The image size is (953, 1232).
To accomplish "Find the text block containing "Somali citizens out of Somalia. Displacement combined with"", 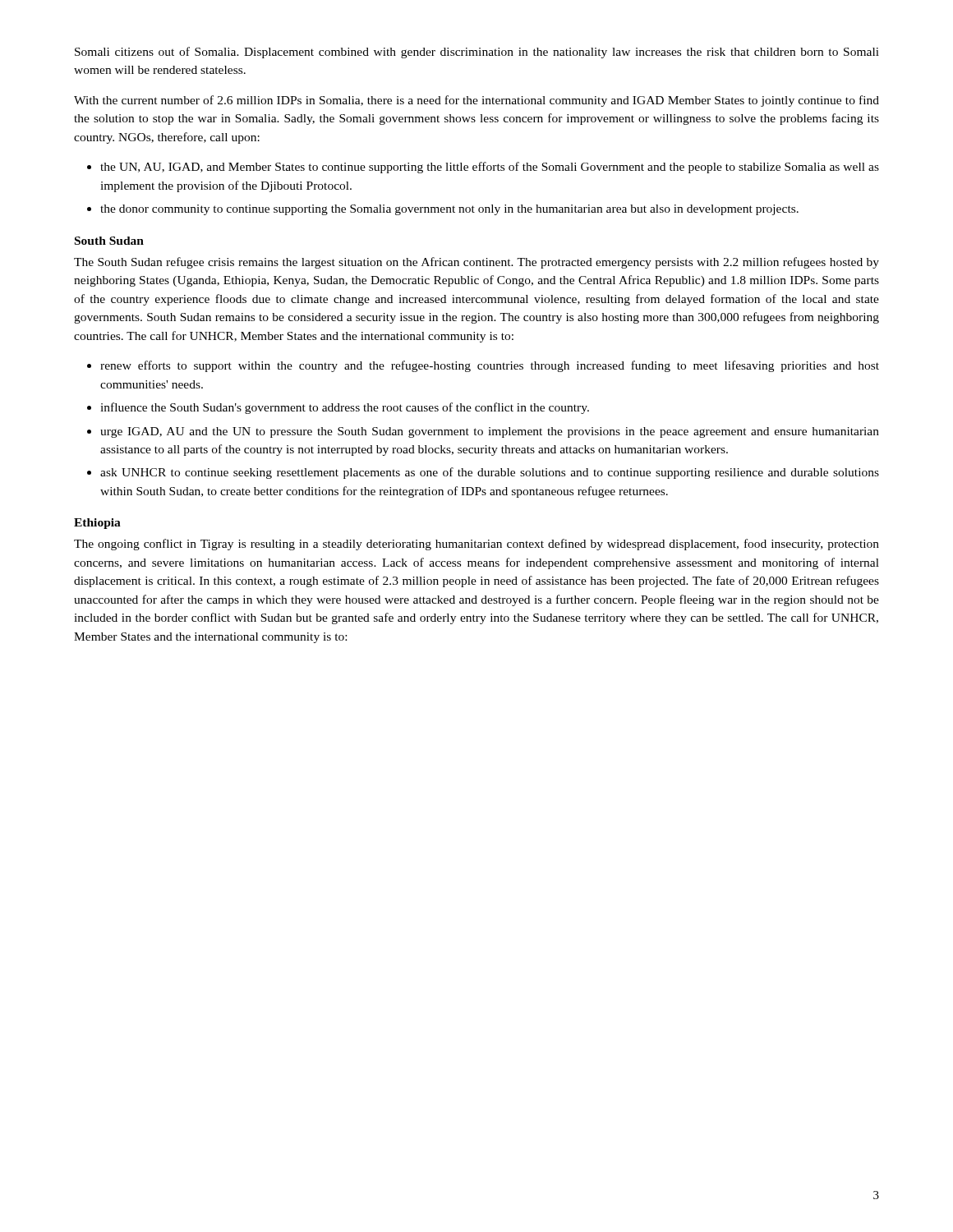I will pos(476,61).
